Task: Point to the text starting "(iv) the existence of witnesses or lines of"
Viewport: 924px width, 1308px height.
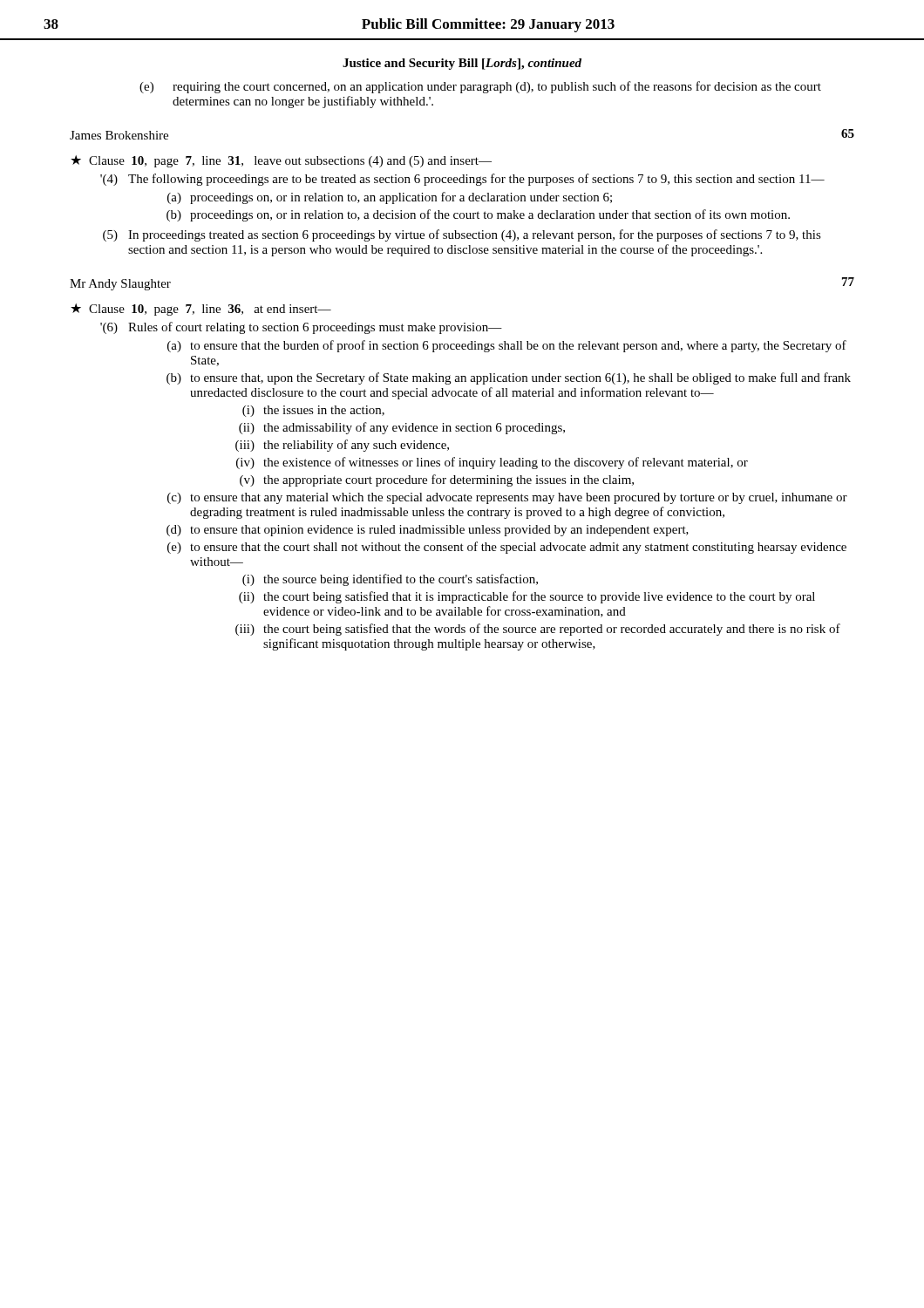Action: (532, 463)
